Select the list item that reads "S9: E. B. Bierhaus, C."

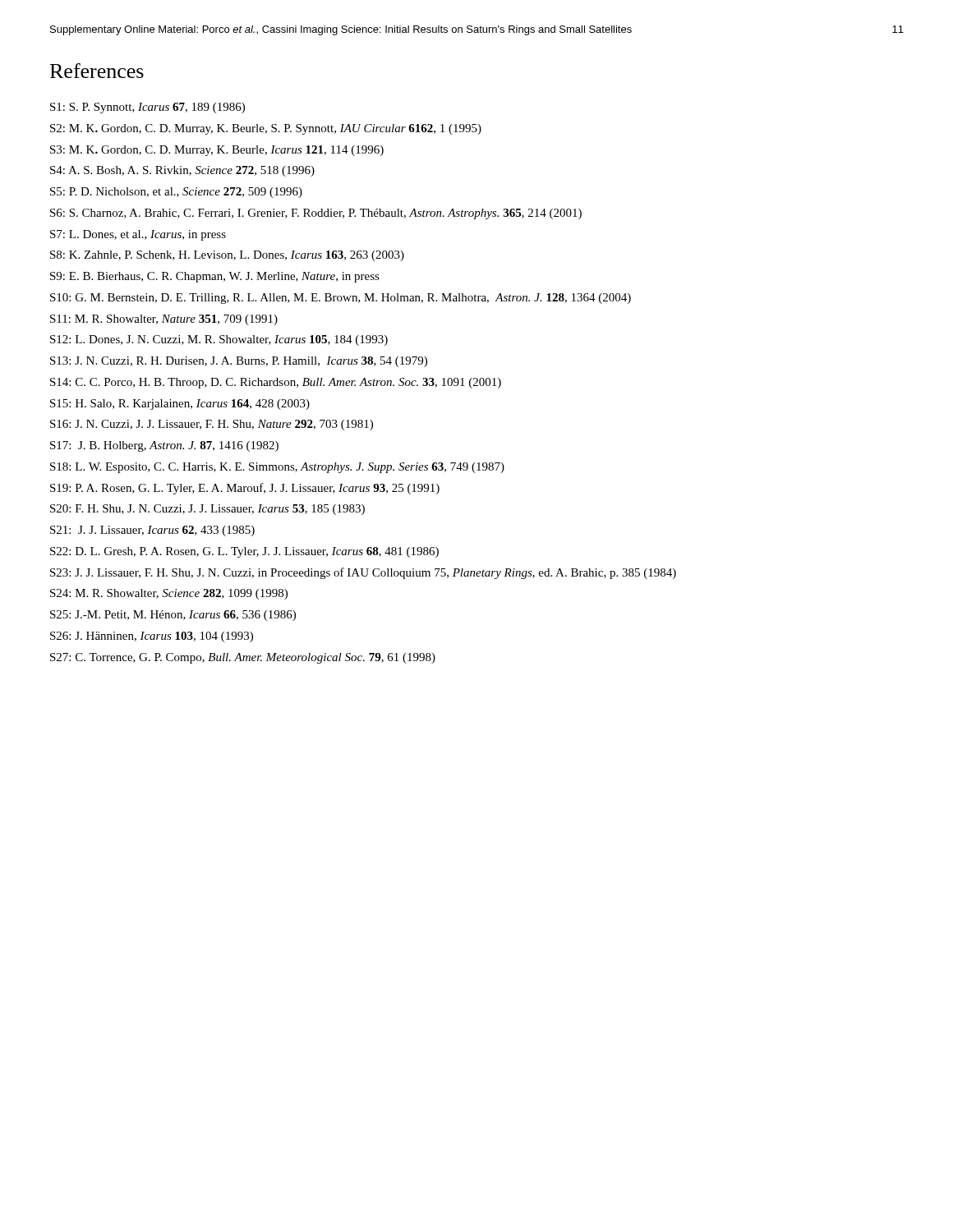(214, 276)
